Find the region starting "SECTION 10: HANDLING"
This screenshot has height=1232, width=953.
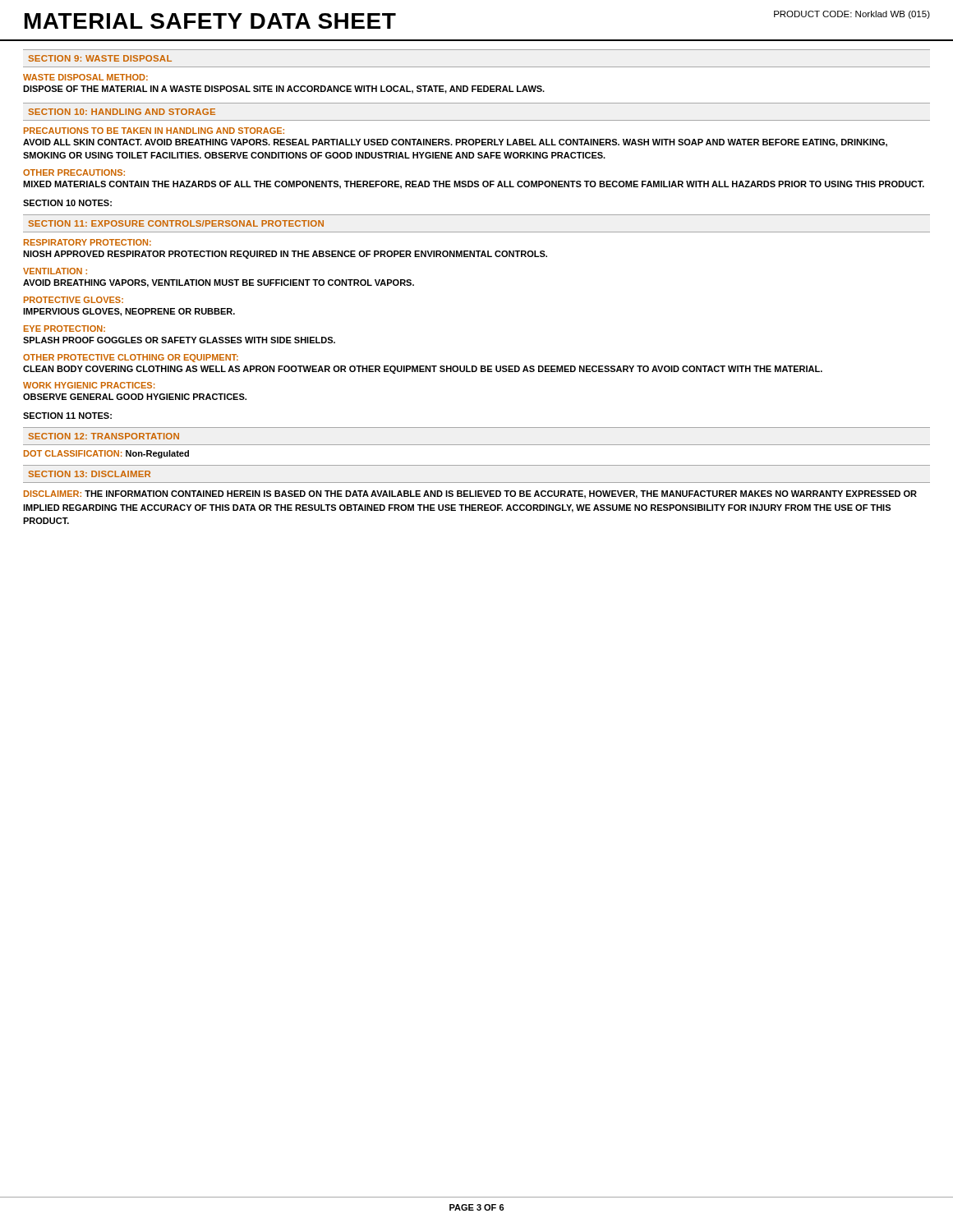click(122, 112)
